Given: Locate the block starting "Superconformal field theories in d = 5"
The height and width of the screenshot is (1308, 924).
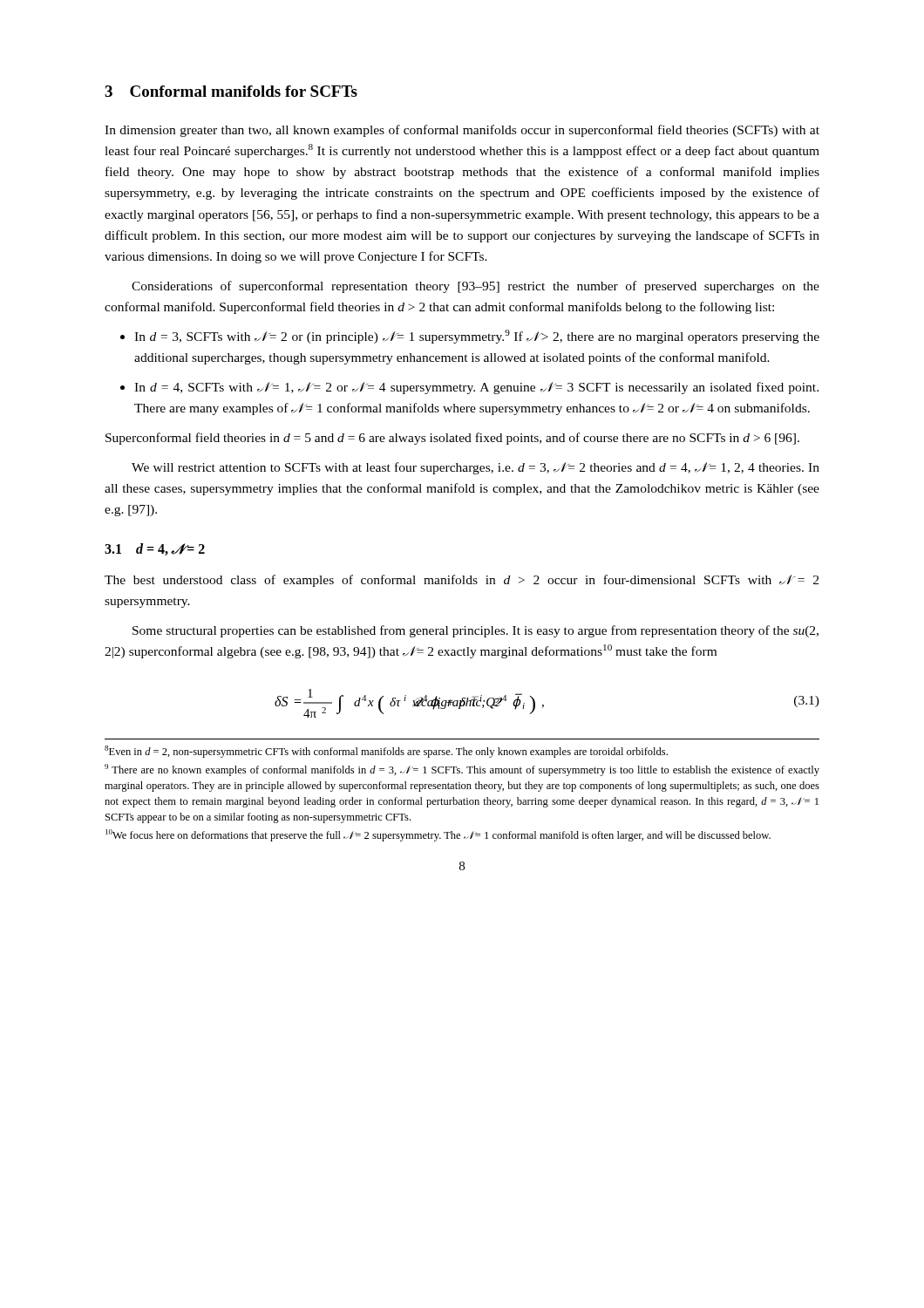Looking at the screenshot, I should point(462,437).
